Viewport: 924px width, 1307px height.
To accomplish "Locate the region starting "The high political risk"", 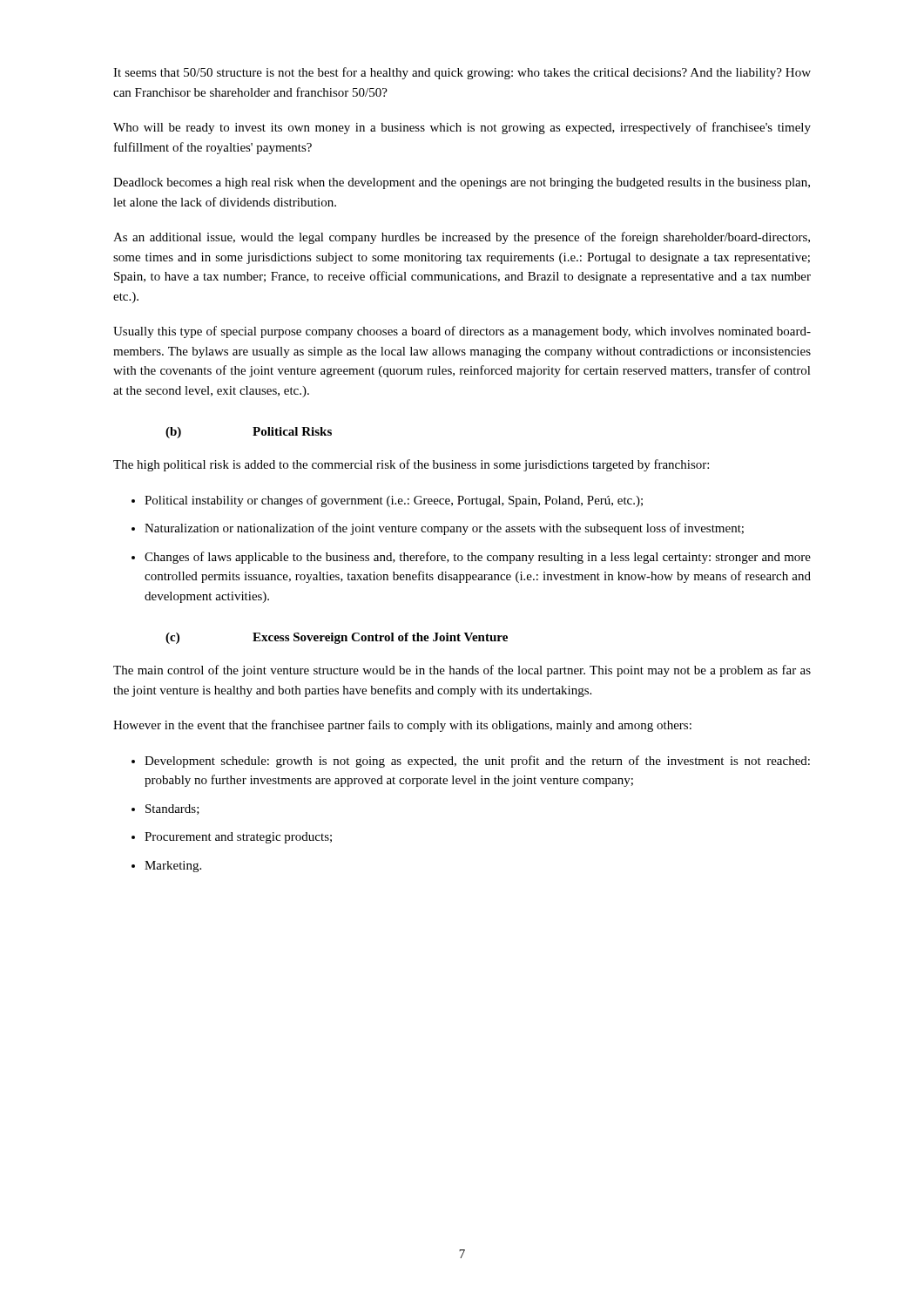I will [462, 465].
